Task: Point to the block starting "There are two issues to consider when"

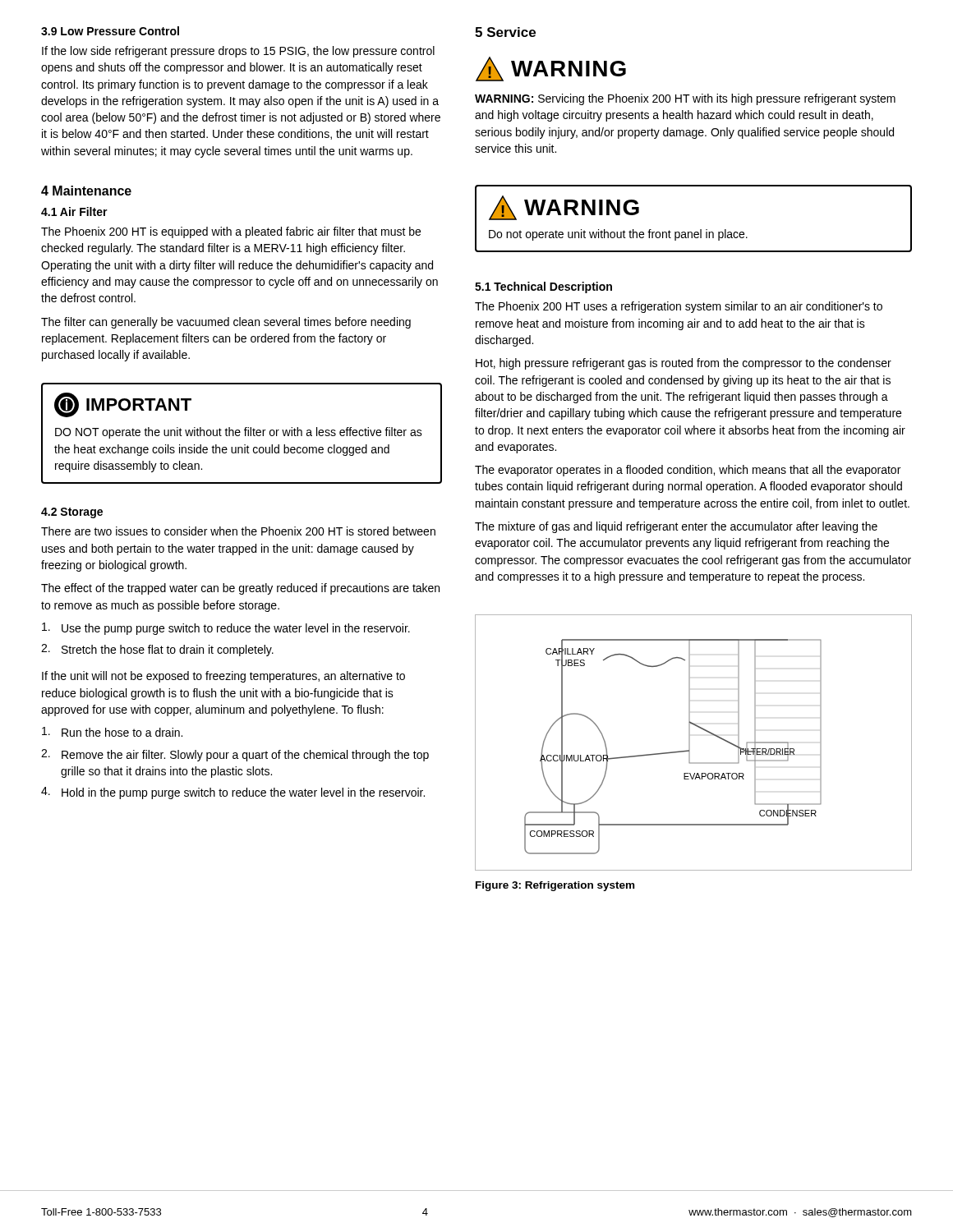Action: coord(238,531)
